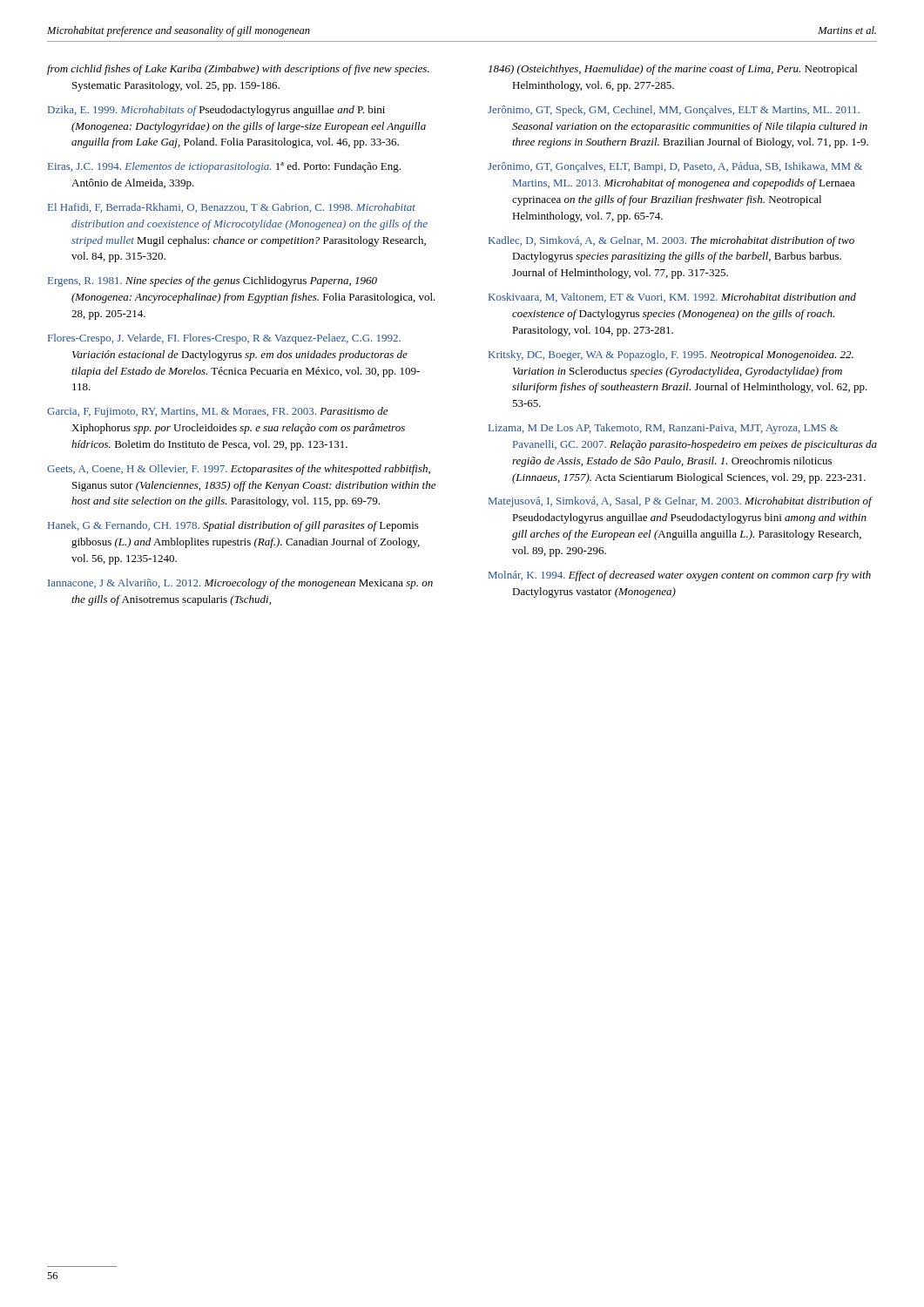Where is the passage that starts "Ergens, R. 1981. Nine species of"?

(241, 297)
